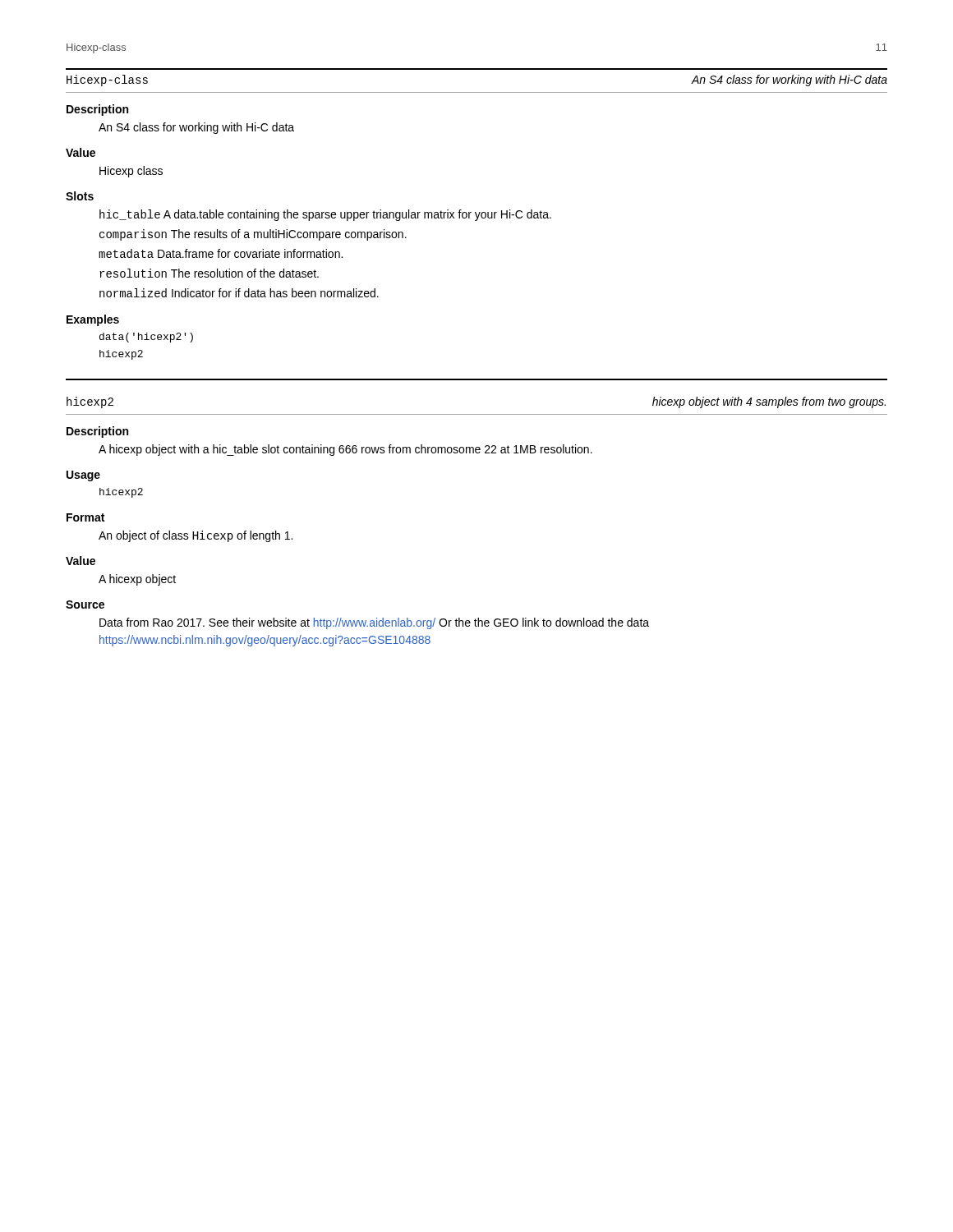Image resolution: width=953 pixels, height=1232 pixels.
Task: Find the passage starting "An object of class Hicexp of length 1."
Action: coord(196,536)
